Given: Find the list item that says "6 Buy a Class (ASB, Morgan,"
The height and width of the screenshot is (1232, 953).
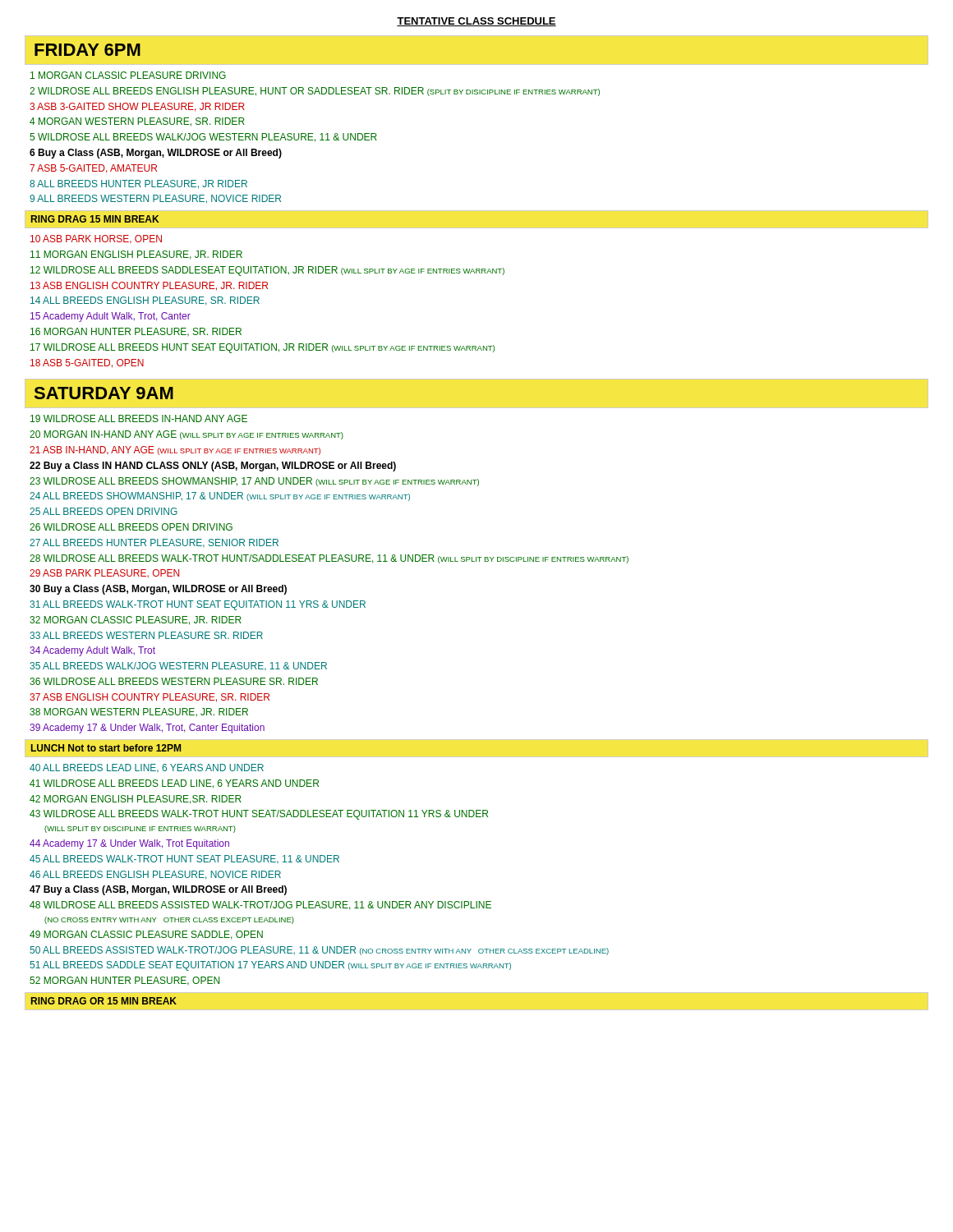Looking at the screenshot, I should click(156, 153).
